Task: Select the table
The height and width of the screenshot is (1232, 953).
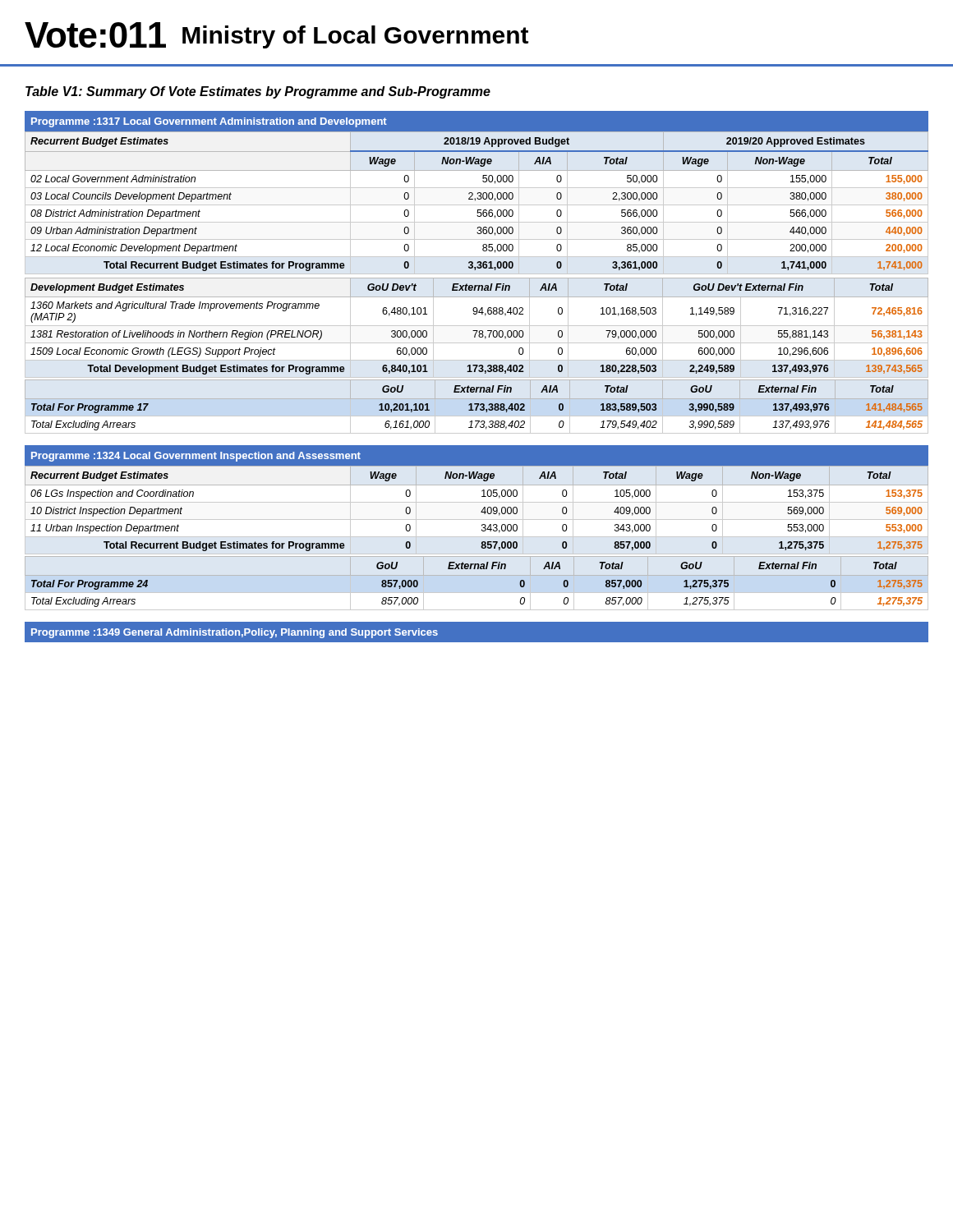Action: (x=476, y=377)
